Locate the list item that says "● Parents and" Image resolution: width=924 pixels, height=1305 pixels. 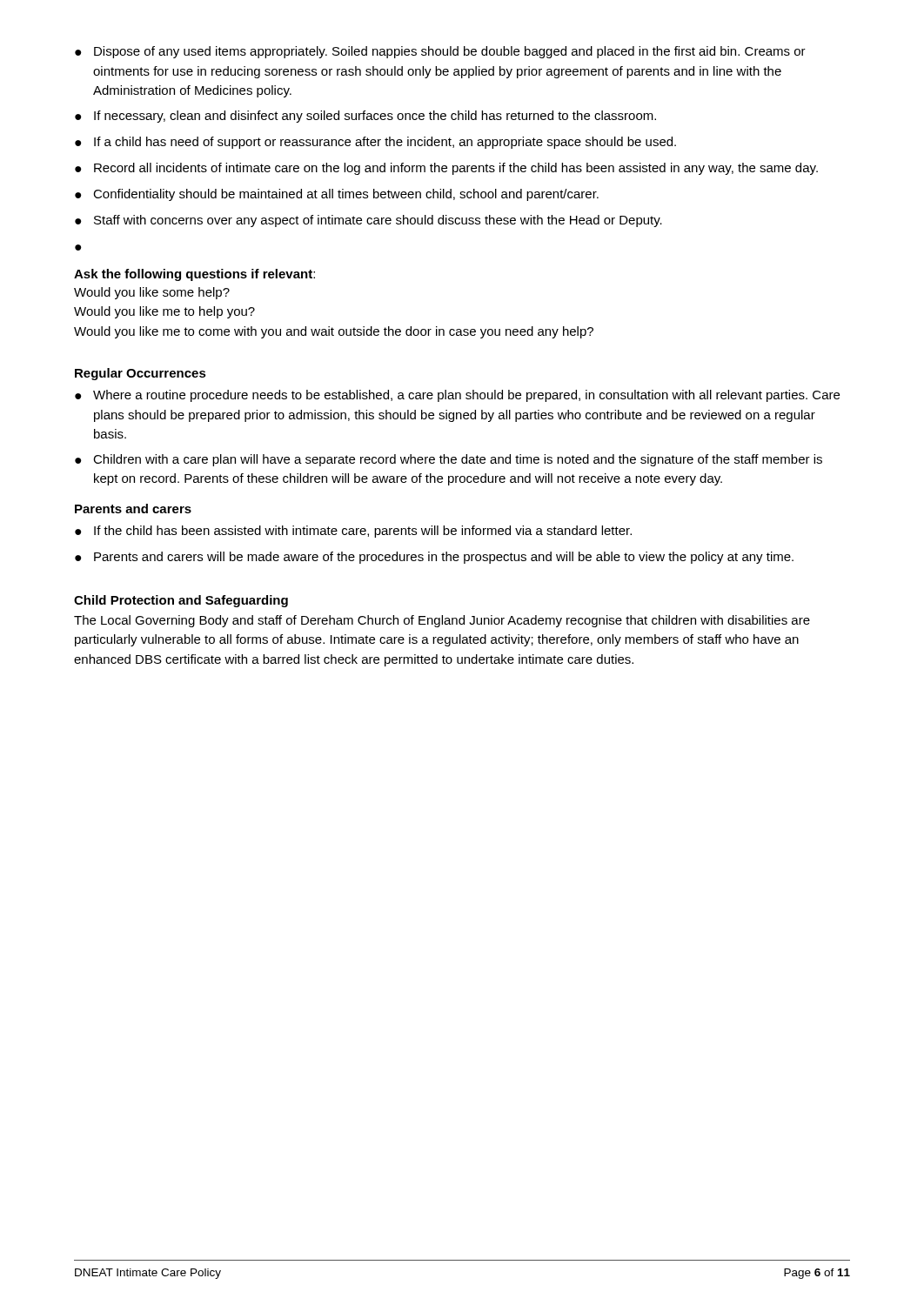[x=462, y=557]
